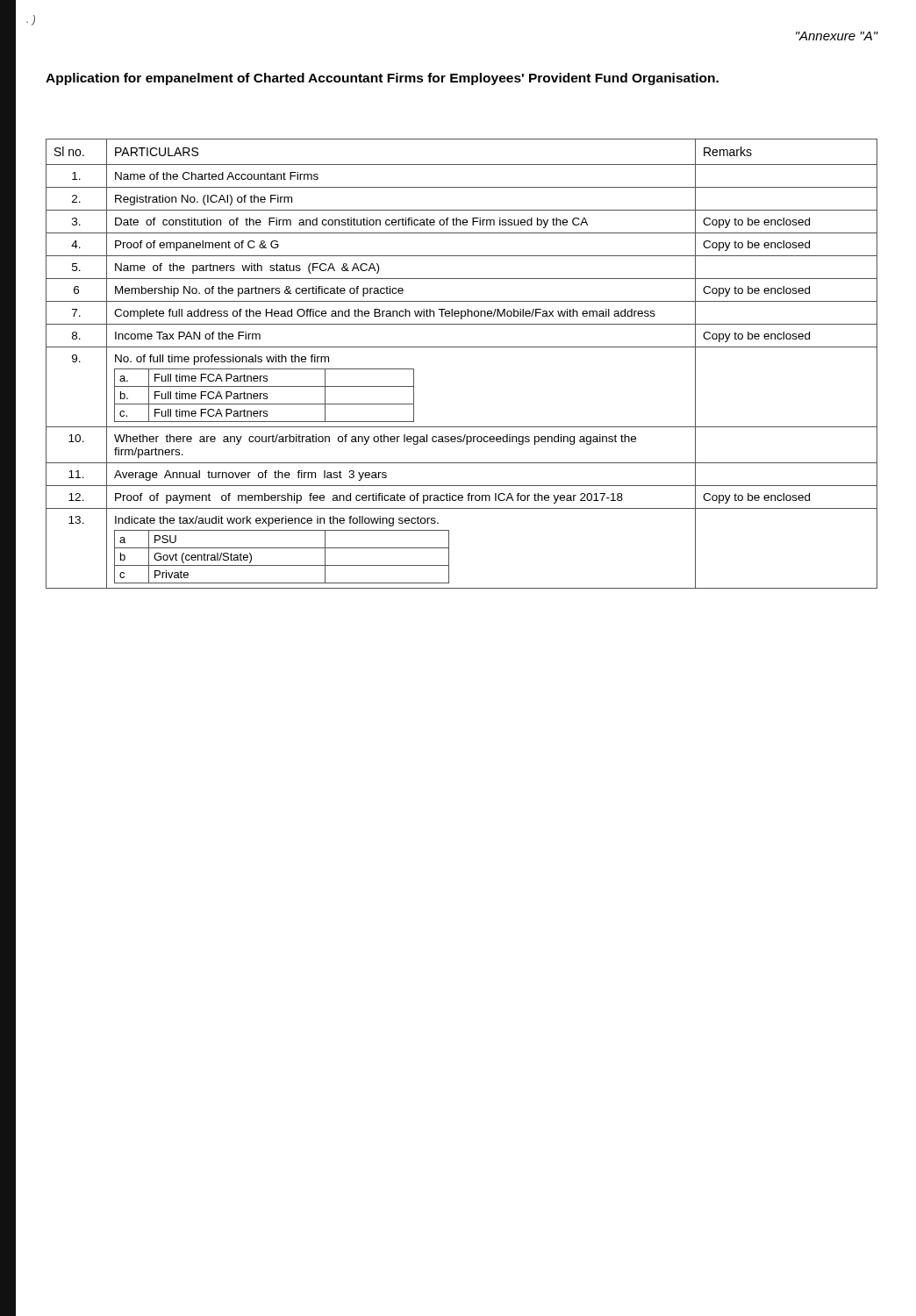Click on the text block starting "Application for empanelment"
Viewport: 916px width, 1316px height.
click(x=382, y=78)
